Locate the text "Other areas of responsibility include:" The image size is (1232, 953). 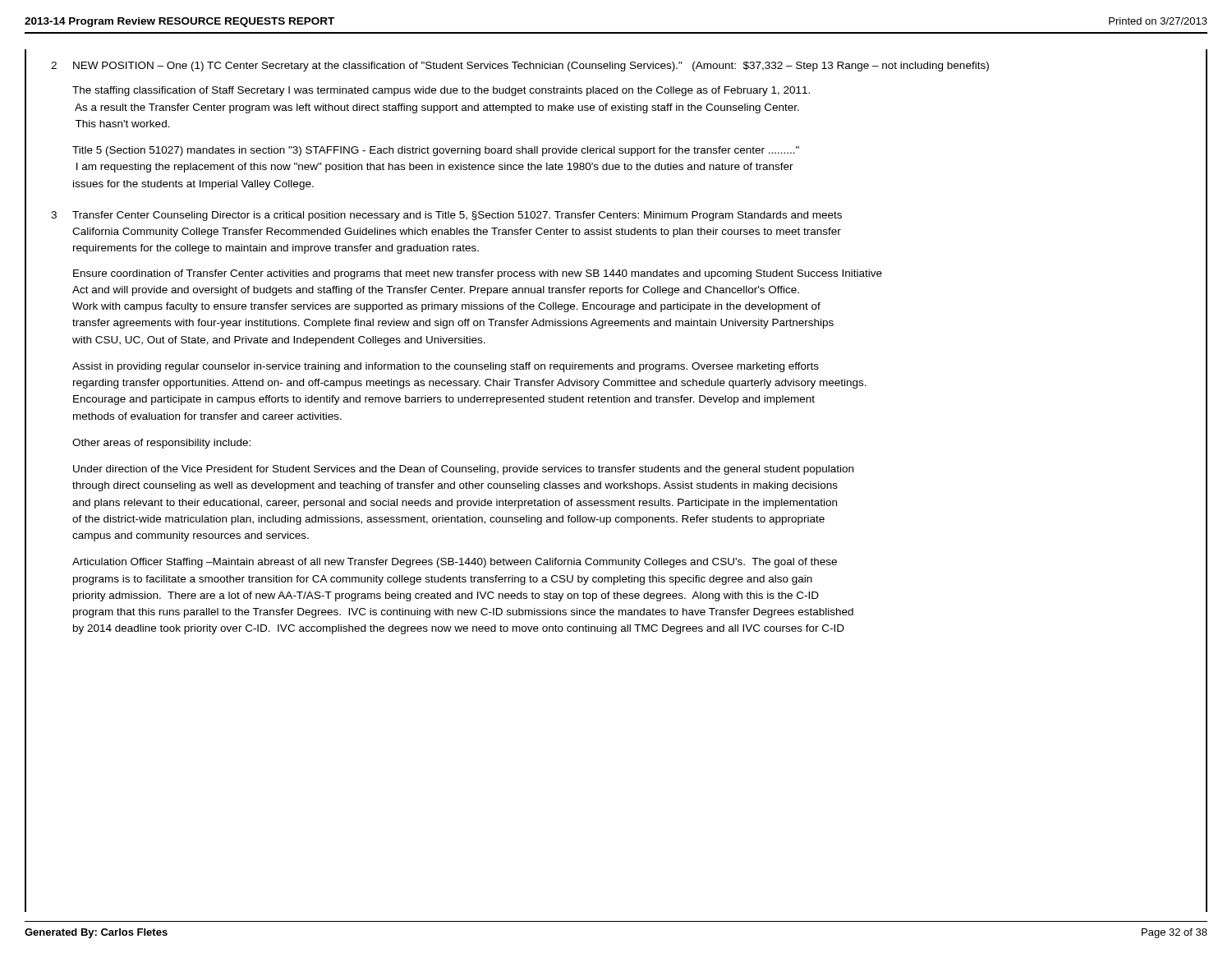click(162, 442)
